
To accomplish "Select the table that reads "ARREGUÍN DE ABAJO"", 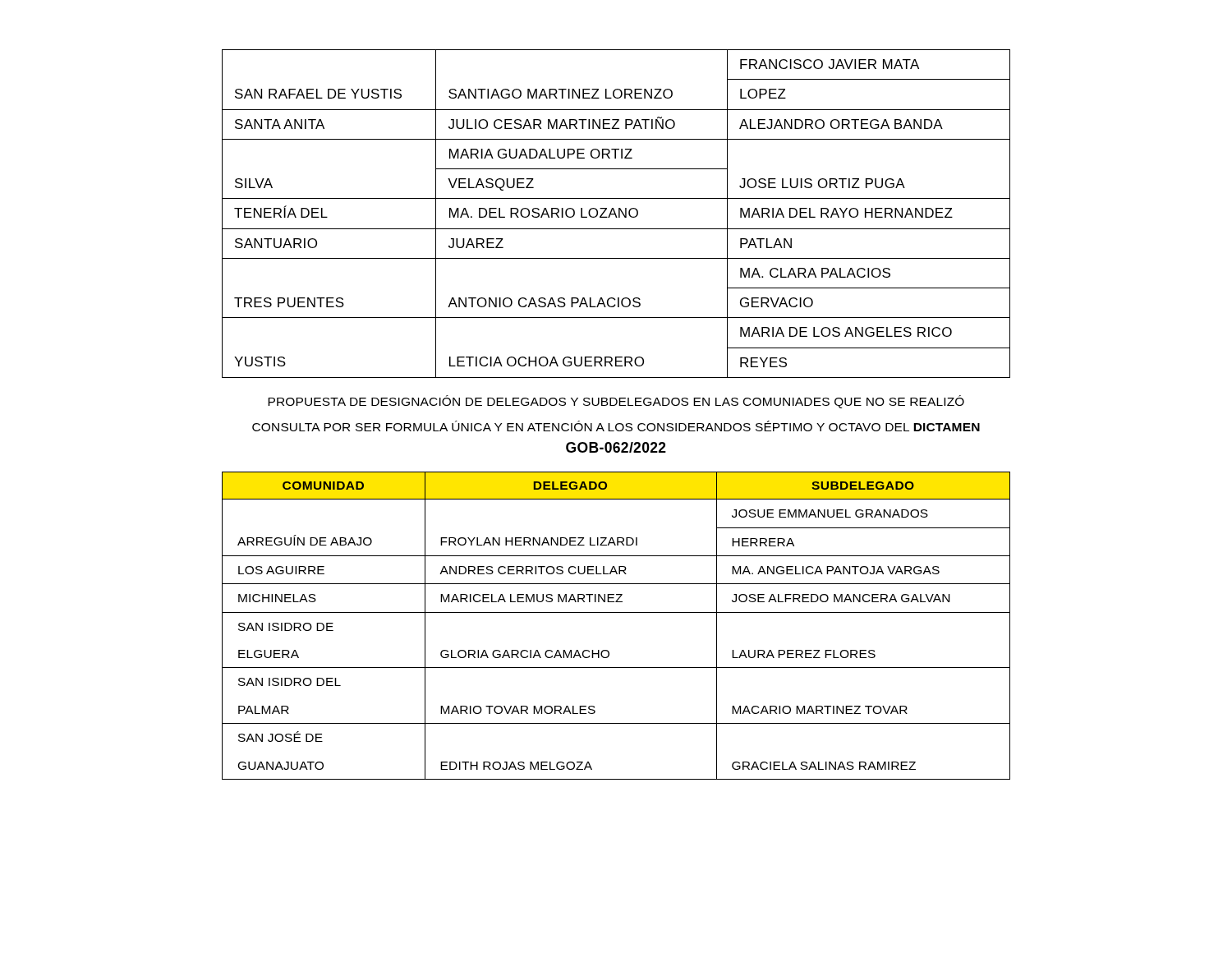I will 616,626.
